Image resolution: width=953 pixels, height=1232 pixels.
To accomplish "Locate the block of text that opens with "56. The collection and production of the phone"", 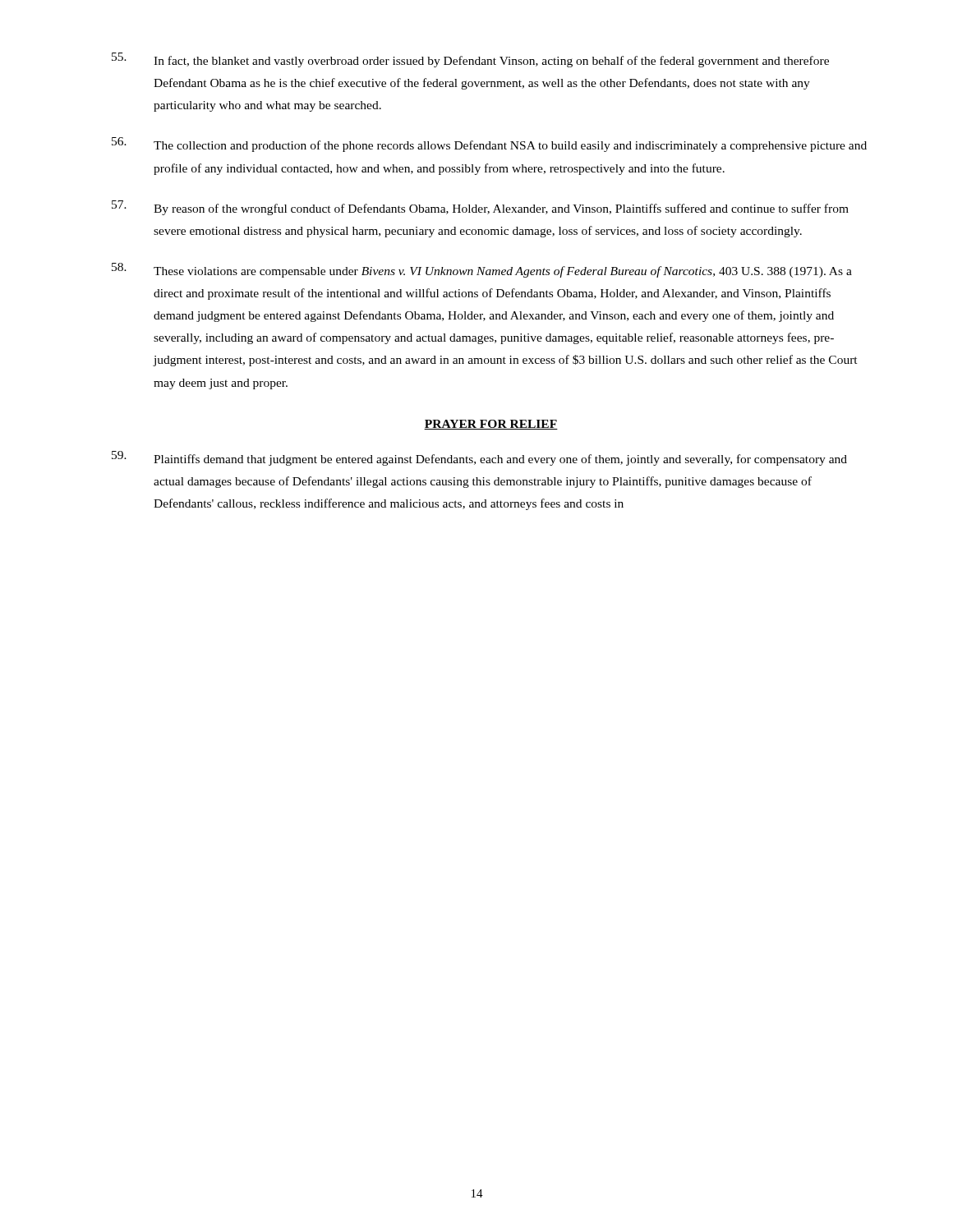I will point(491,156).
